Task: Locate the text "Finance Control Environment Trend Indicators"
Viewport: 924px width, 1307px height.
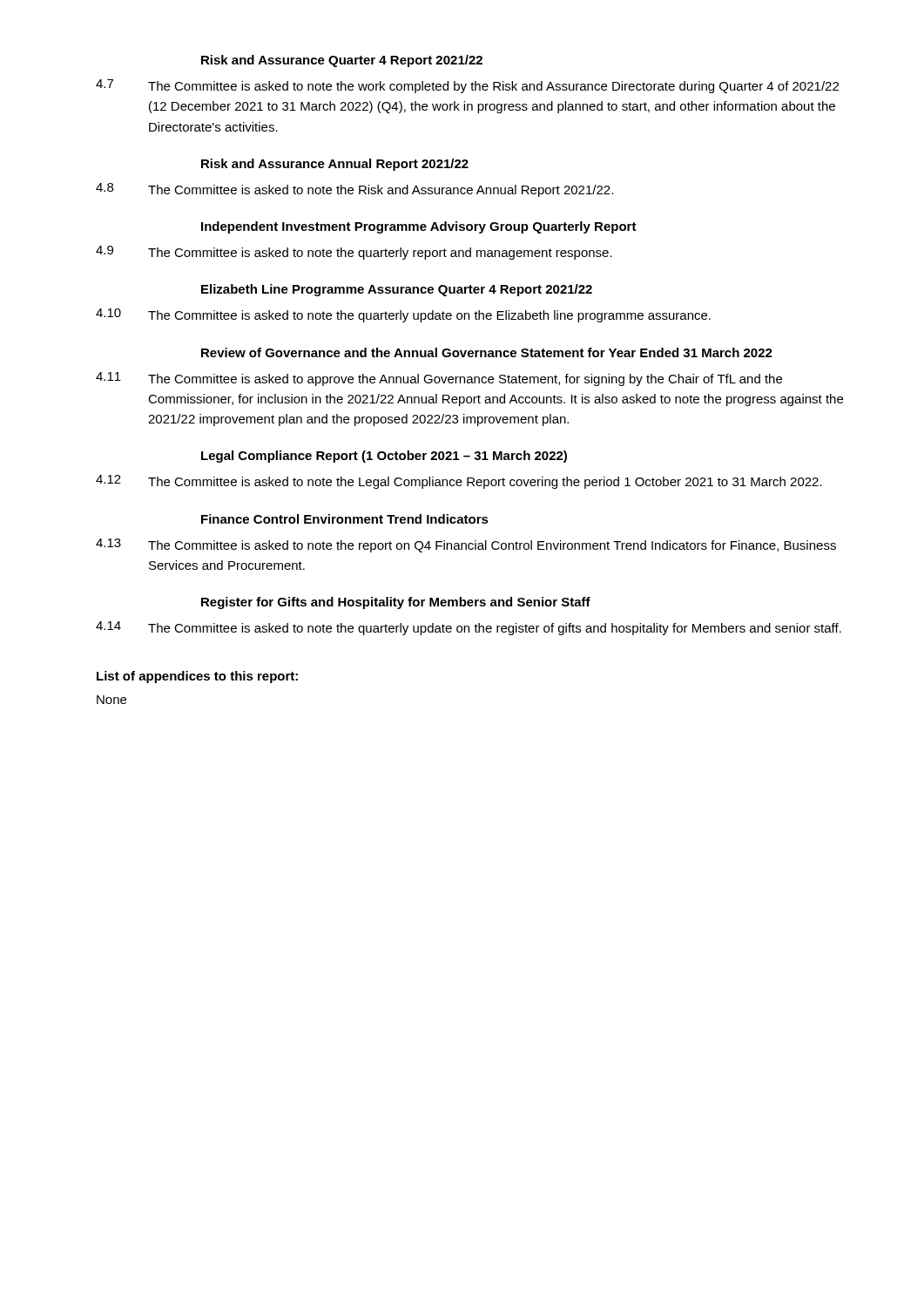Action: pyautogui.click(x=344, y=518)
